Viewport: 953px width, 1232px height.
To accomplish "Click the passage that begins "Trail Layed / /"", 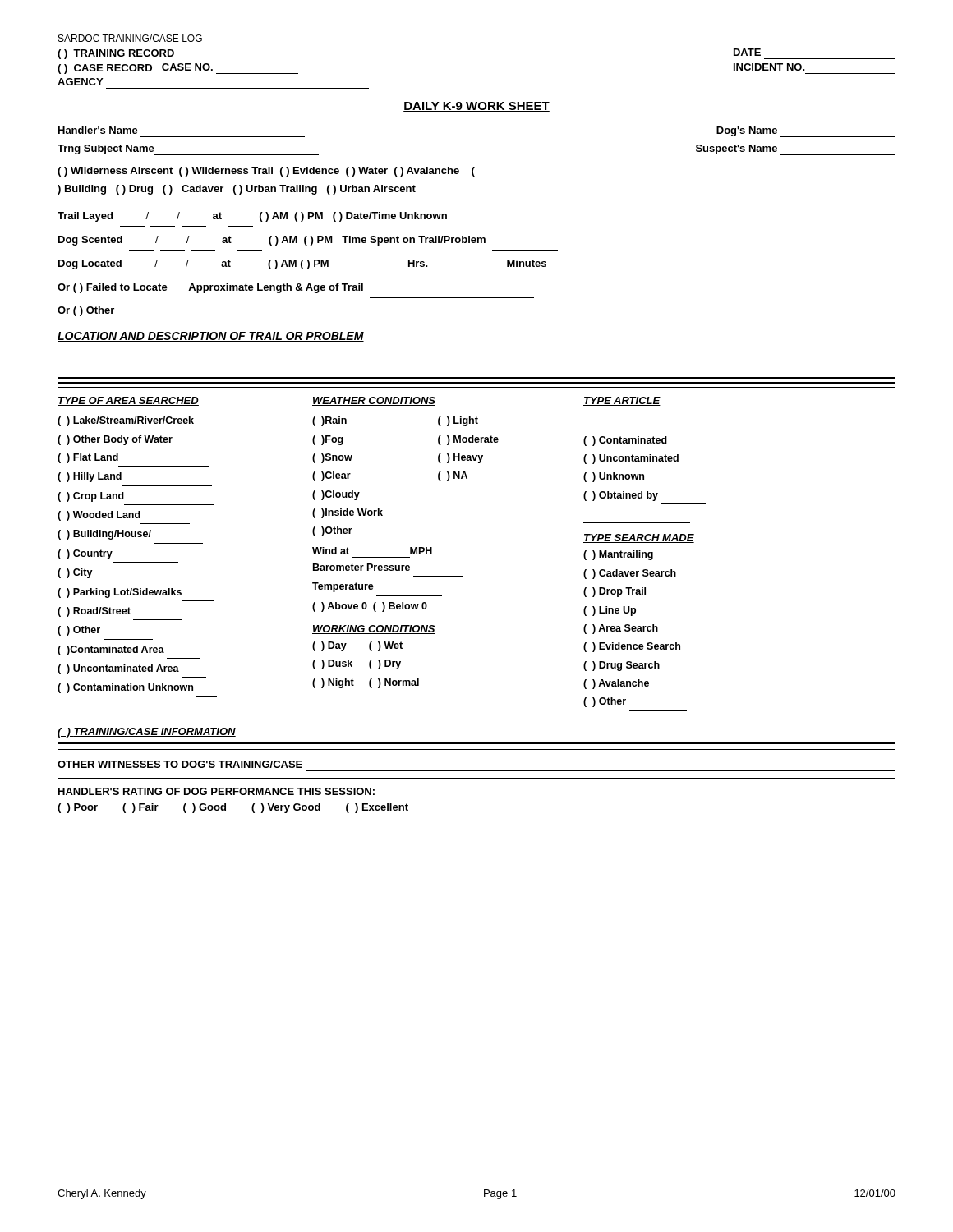I will click(476, 263).
